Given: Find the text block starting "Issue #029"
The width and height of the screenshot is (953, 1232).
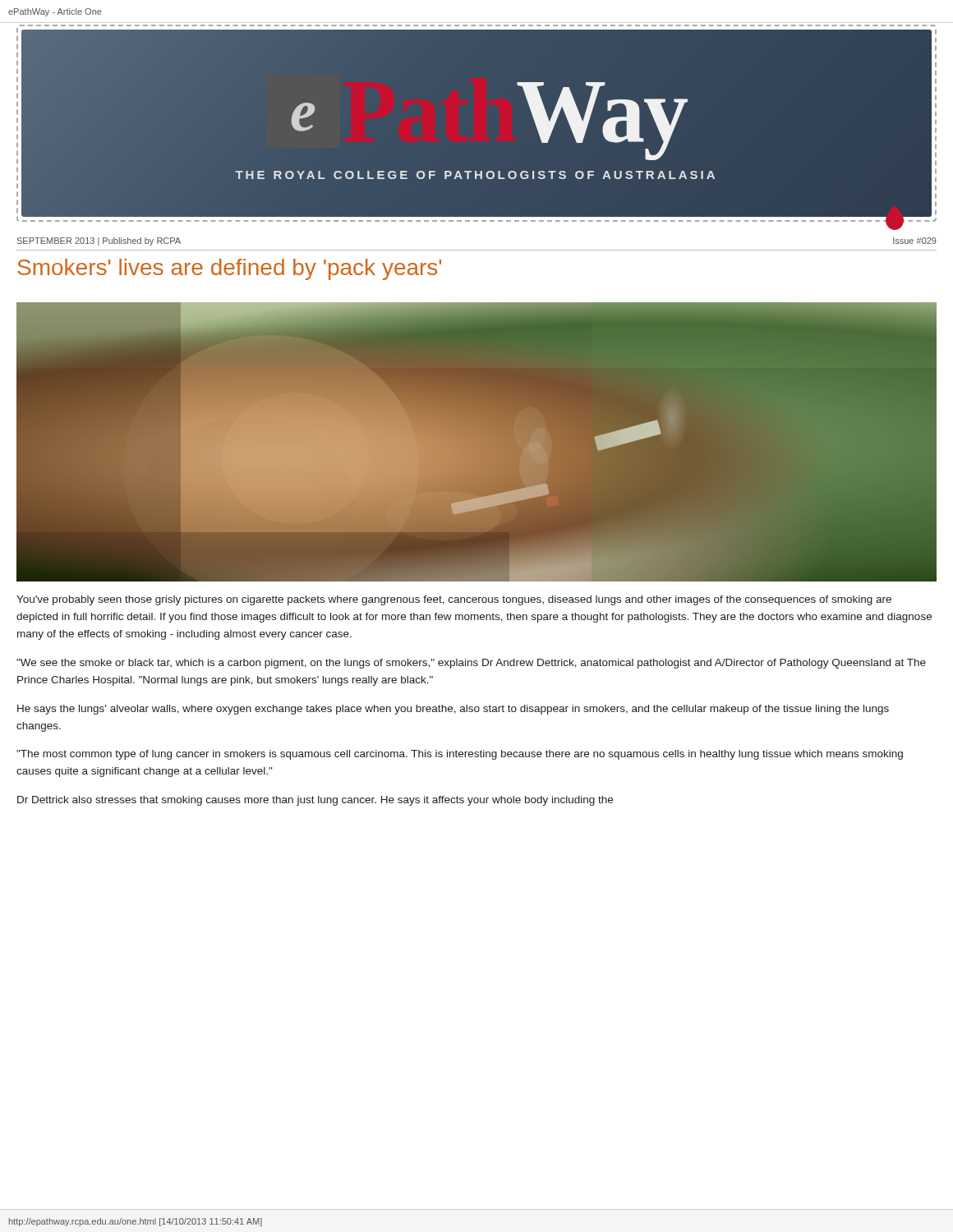Looking at the screenshot, I should click(x=914, y=241).
